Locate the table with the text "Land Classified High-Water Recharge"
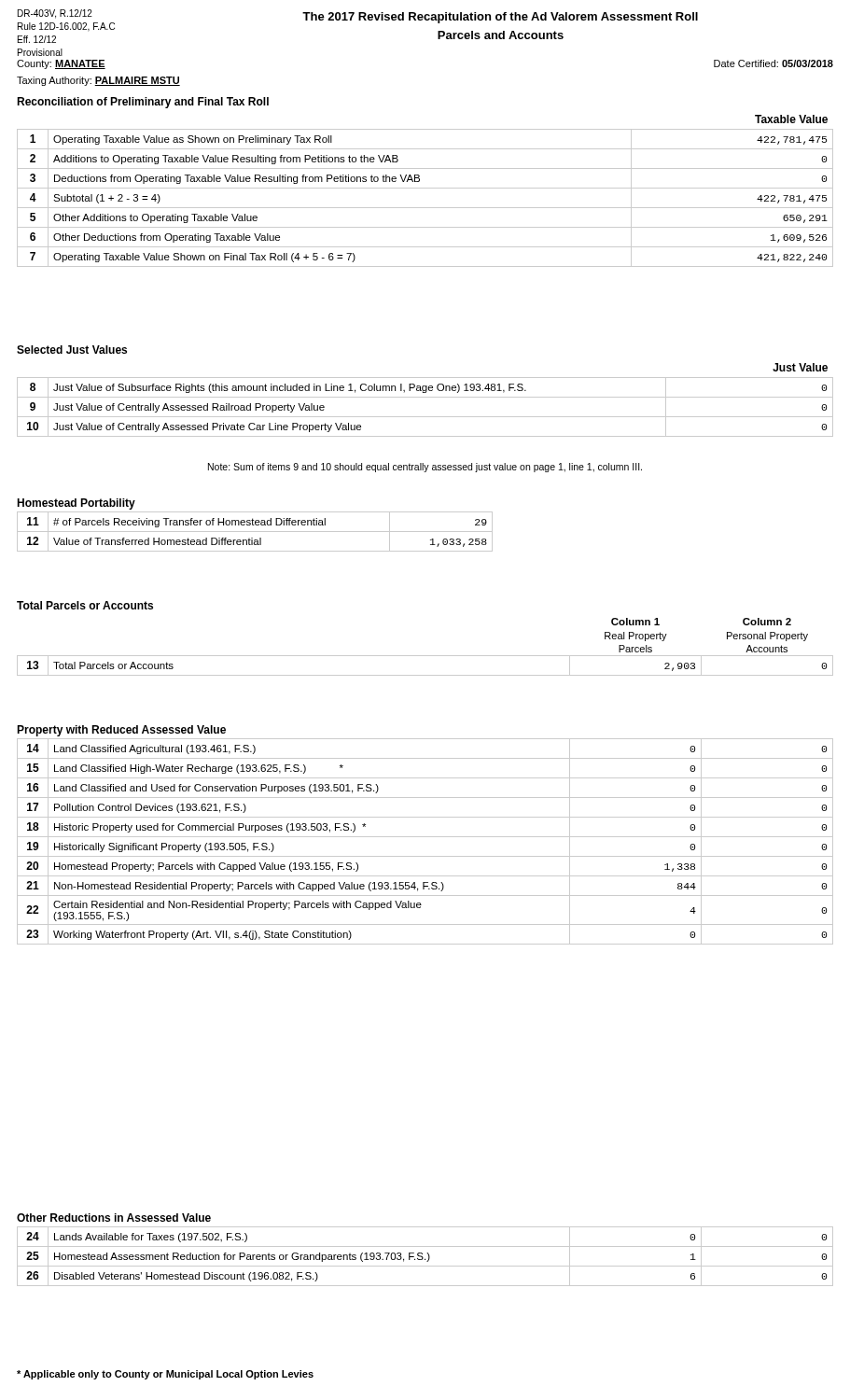Image resolution: width=850 pixels, height=1400 pixels. tap(425, 841)
